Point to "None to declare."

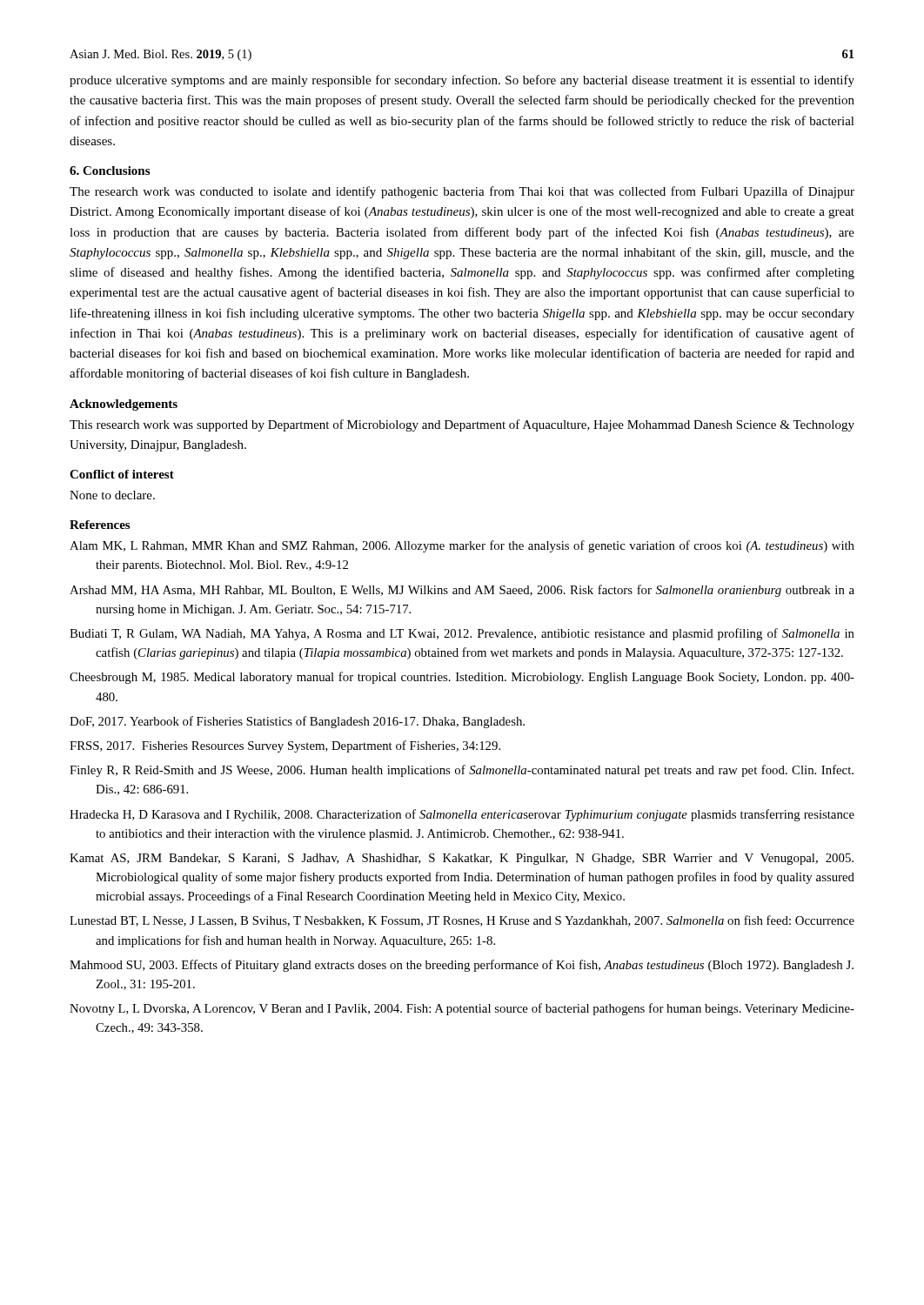tap(112, 495)
